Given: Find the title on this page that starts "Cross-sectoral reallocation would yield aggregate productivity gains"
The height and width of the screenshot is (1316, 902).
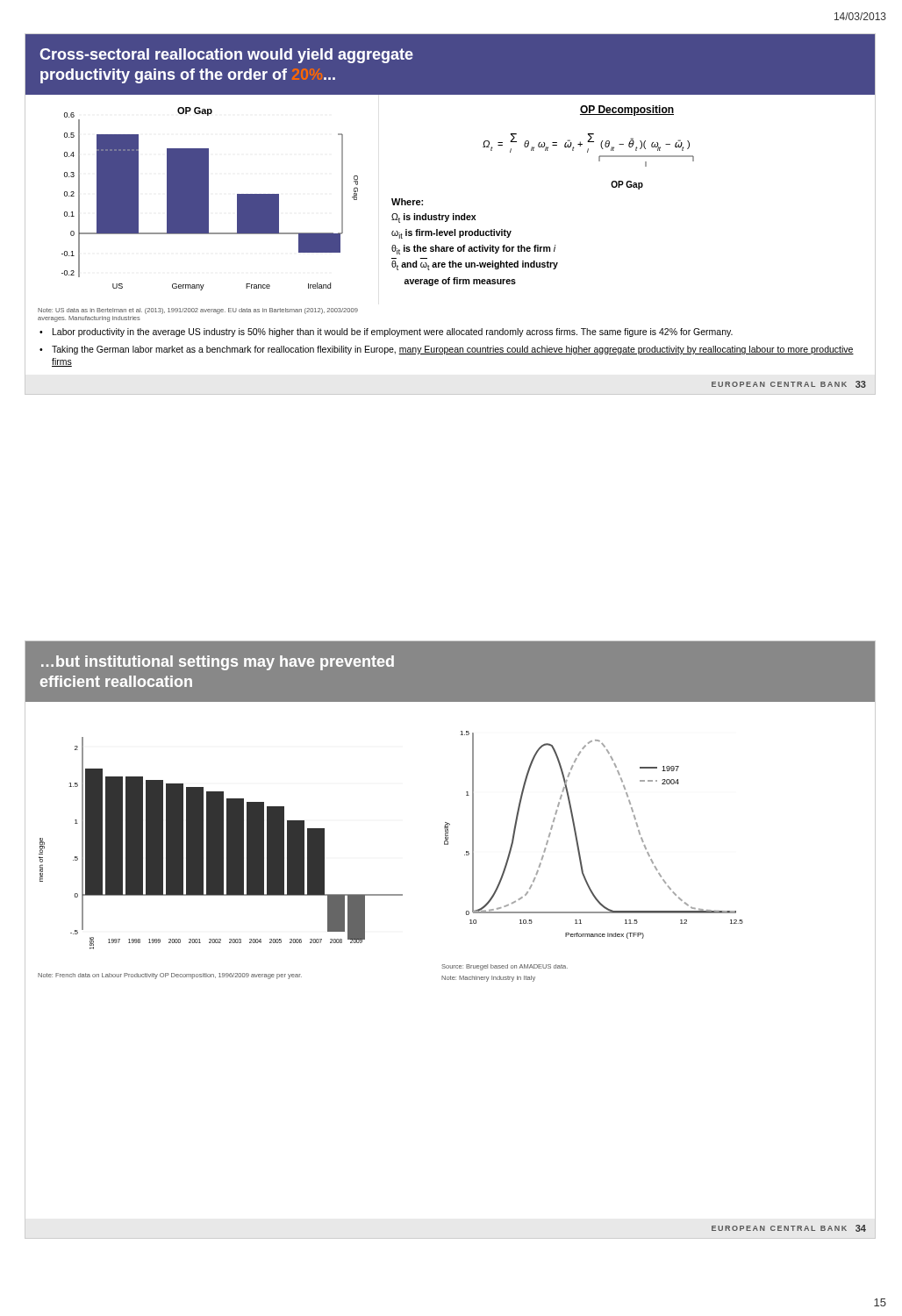Looking at the screenshot, I should [x=226, y=65].
